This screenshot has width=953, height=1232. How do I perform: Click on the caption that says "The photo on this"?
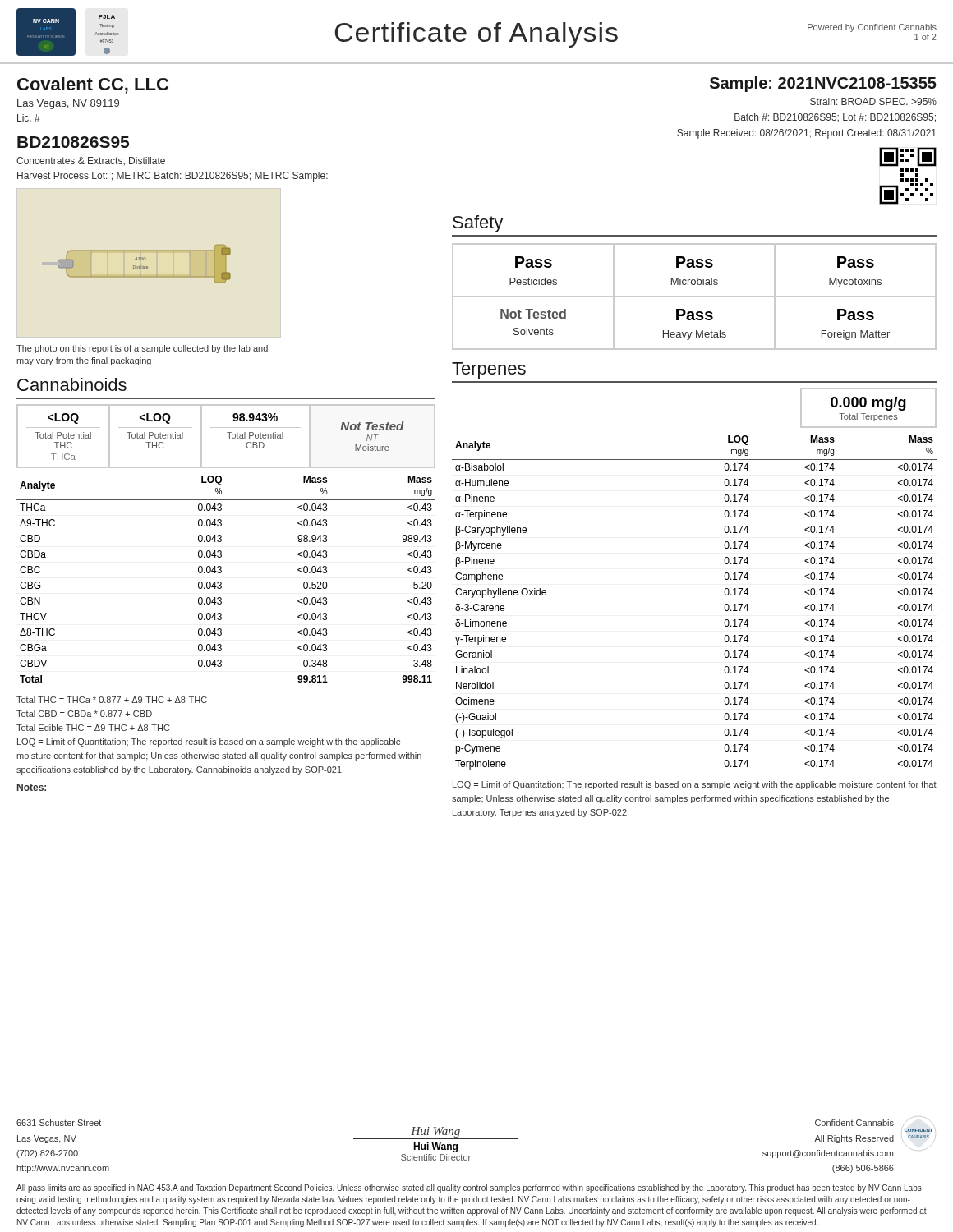click(142, 355)
